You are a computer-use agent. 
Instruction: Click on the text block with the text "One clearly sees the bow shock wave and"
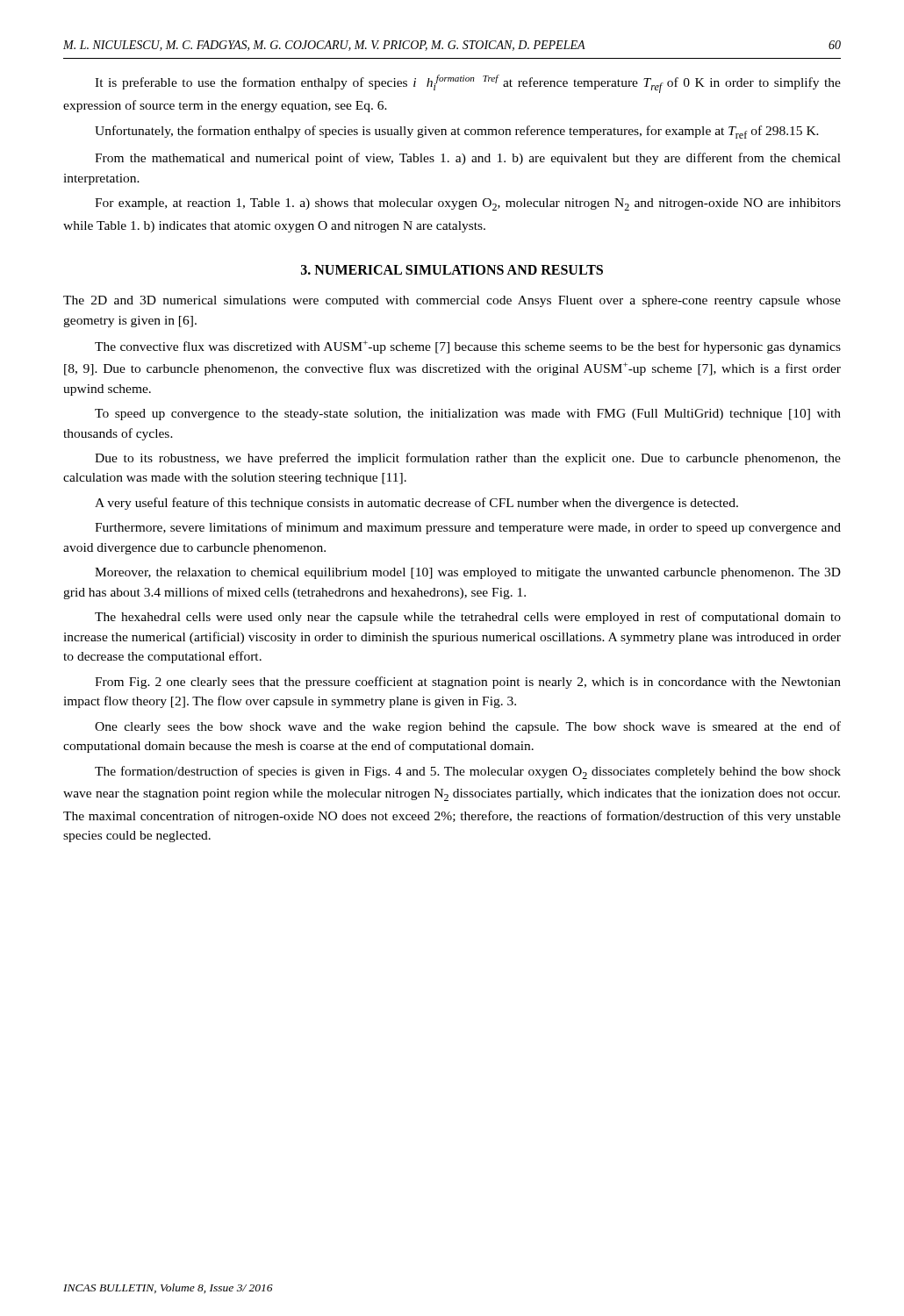(452, 736)
